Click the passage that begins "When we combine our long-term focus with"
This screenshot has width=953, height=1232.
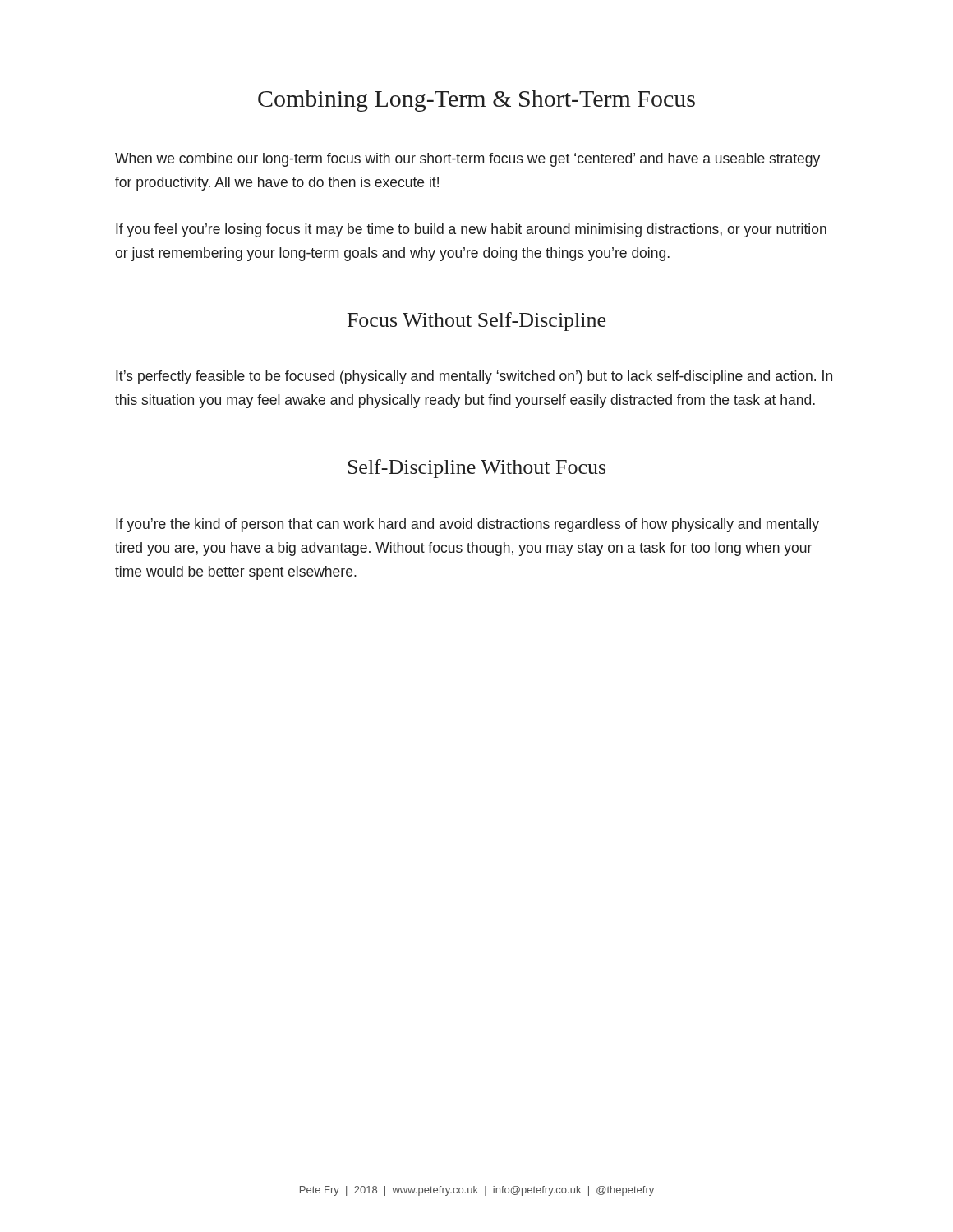468,170
